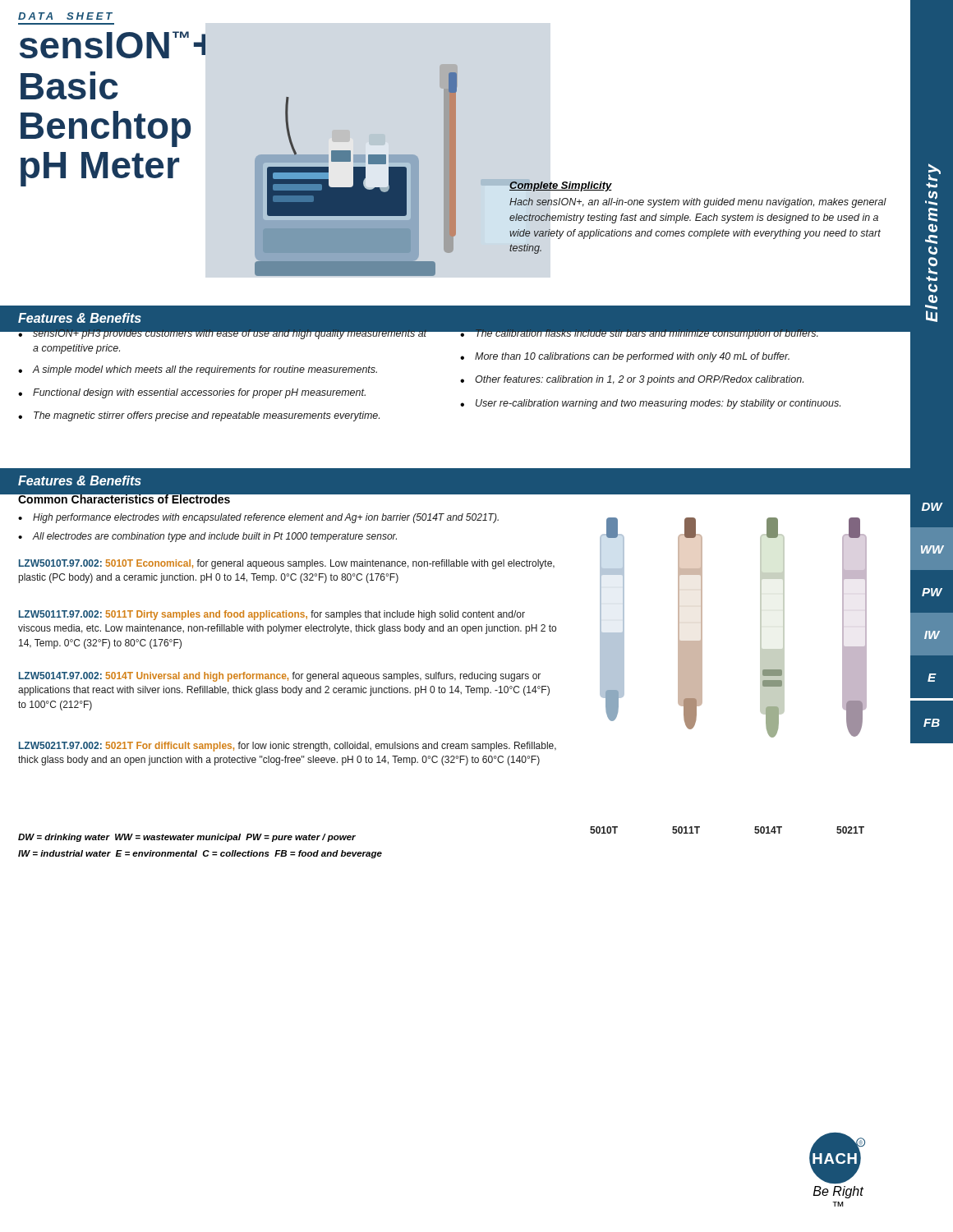The width and height of the screenshot is (953, 1232).
Task: Locate the list item that says "• High performance electrodes with encapsulated reference element"
Action: coord(259,518)
